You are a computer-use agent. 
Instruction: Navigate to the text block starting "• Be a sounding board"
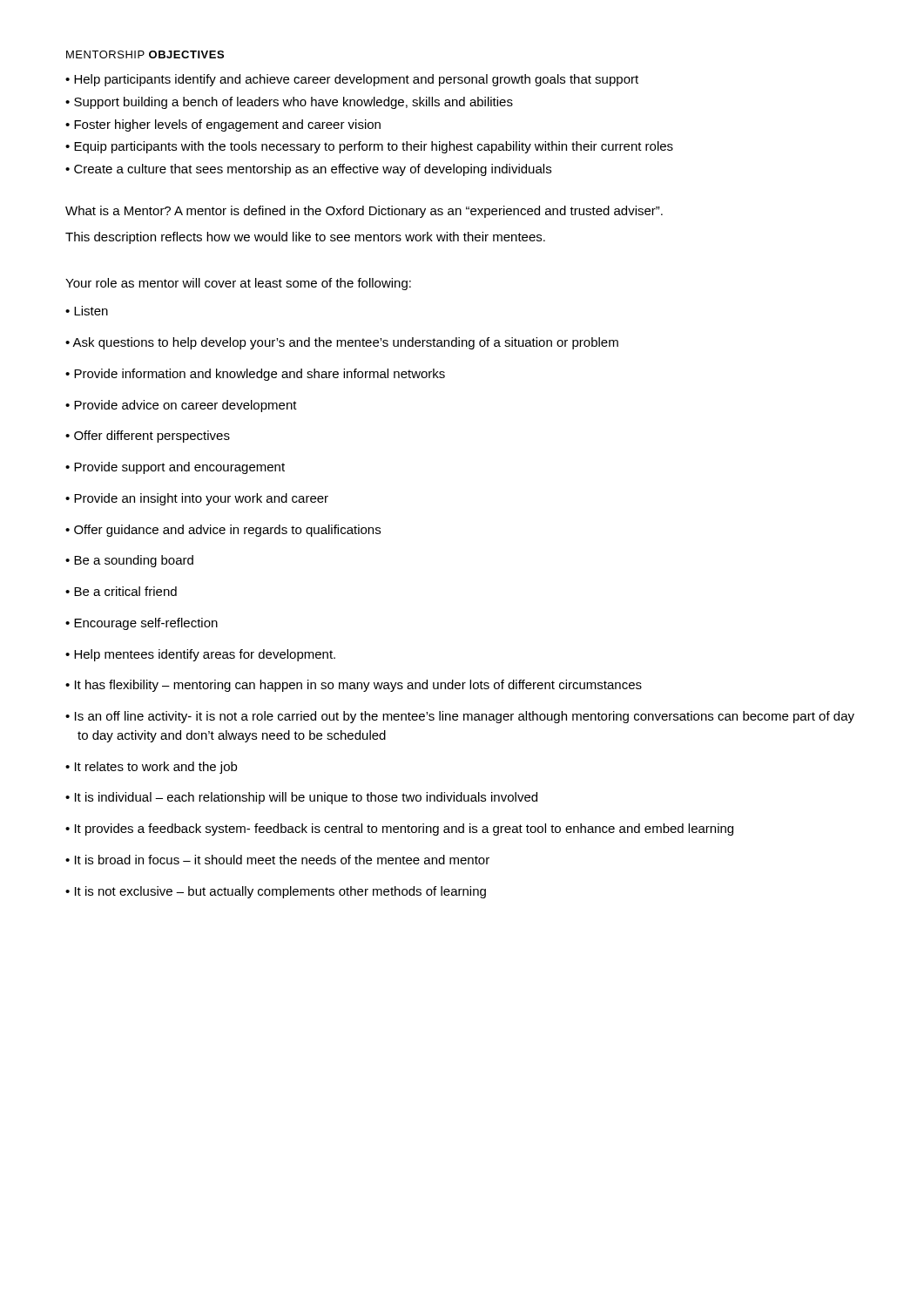(130, 560)
